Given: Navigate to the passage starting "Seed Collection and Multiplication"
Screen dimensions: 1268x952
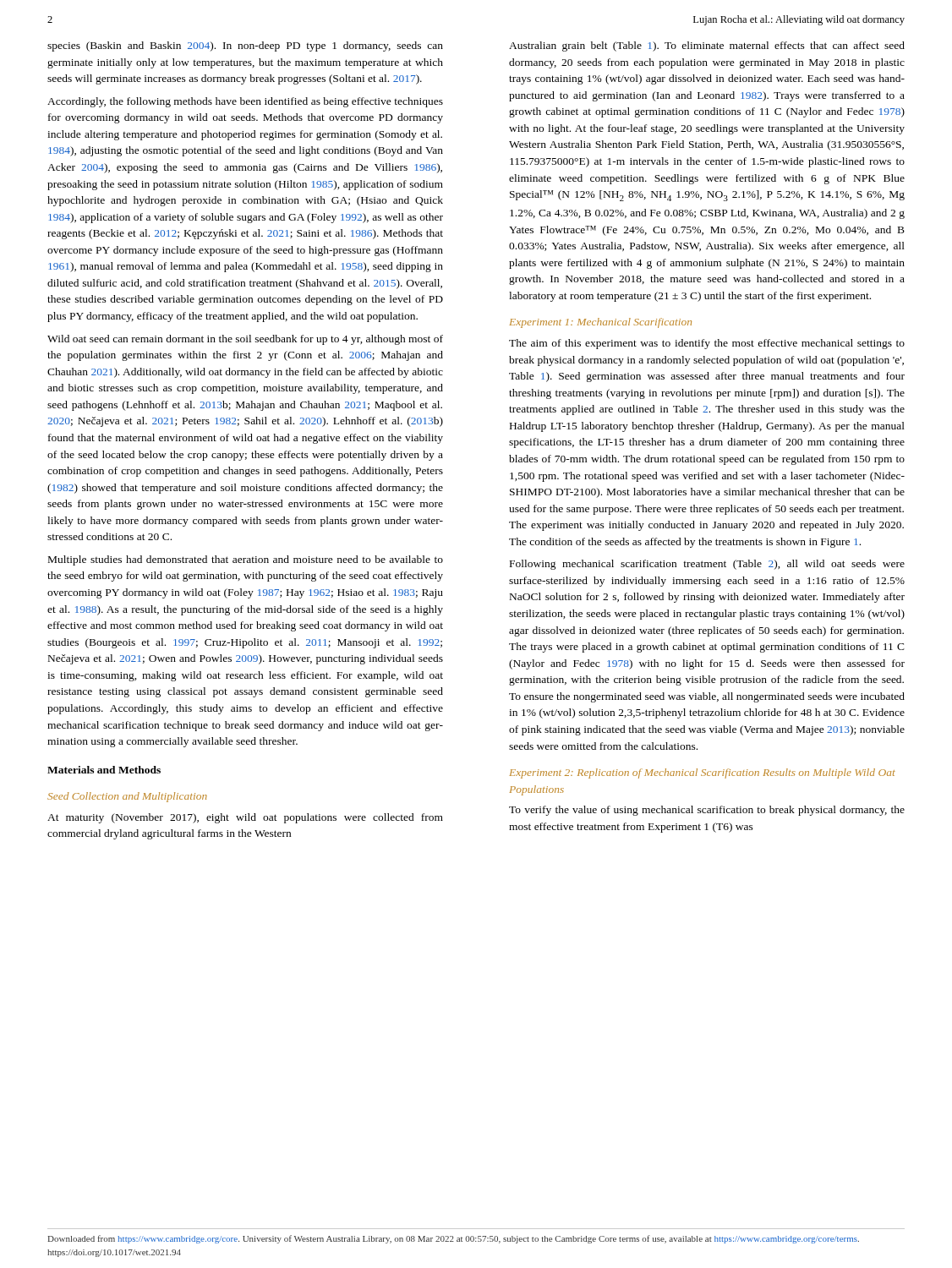Looking at the screenshot, I should pos(127,796).
